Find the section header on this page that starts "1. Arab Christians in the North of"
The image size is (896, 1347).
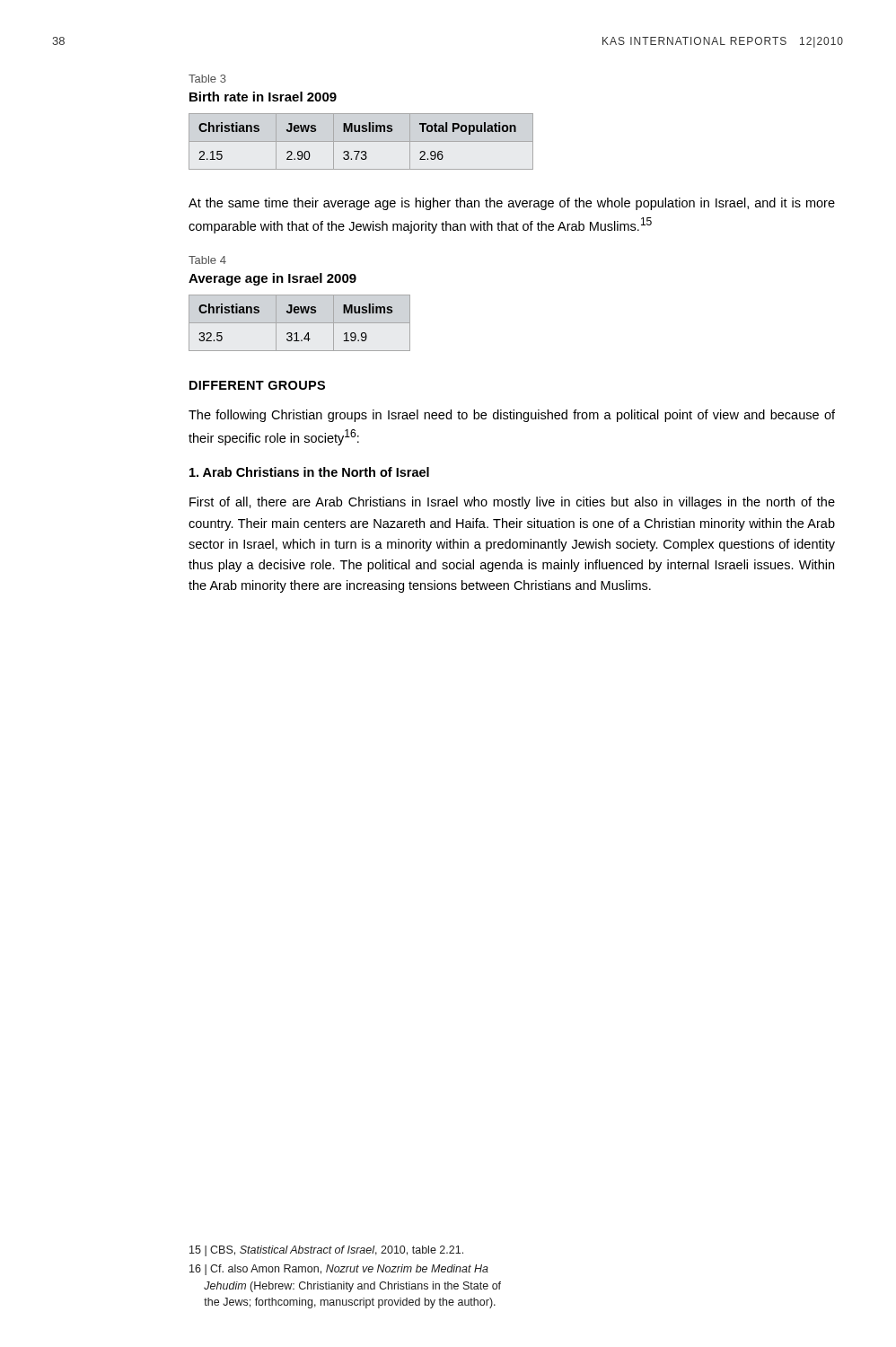(x=309, y=473)
